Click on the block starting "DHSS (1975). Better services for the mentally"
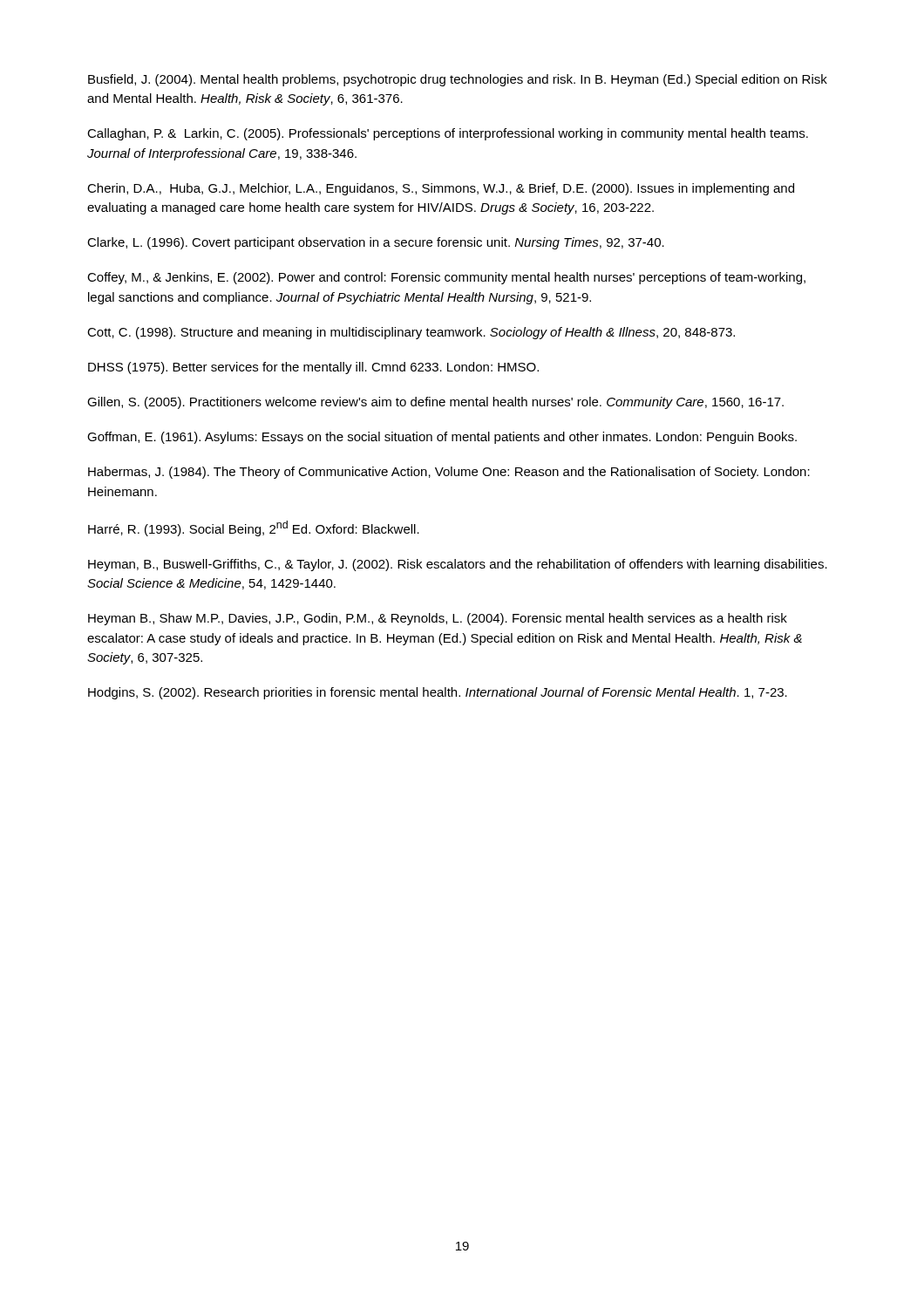The height and width of the screenshot is (1308, 924). tap(314, 367)
